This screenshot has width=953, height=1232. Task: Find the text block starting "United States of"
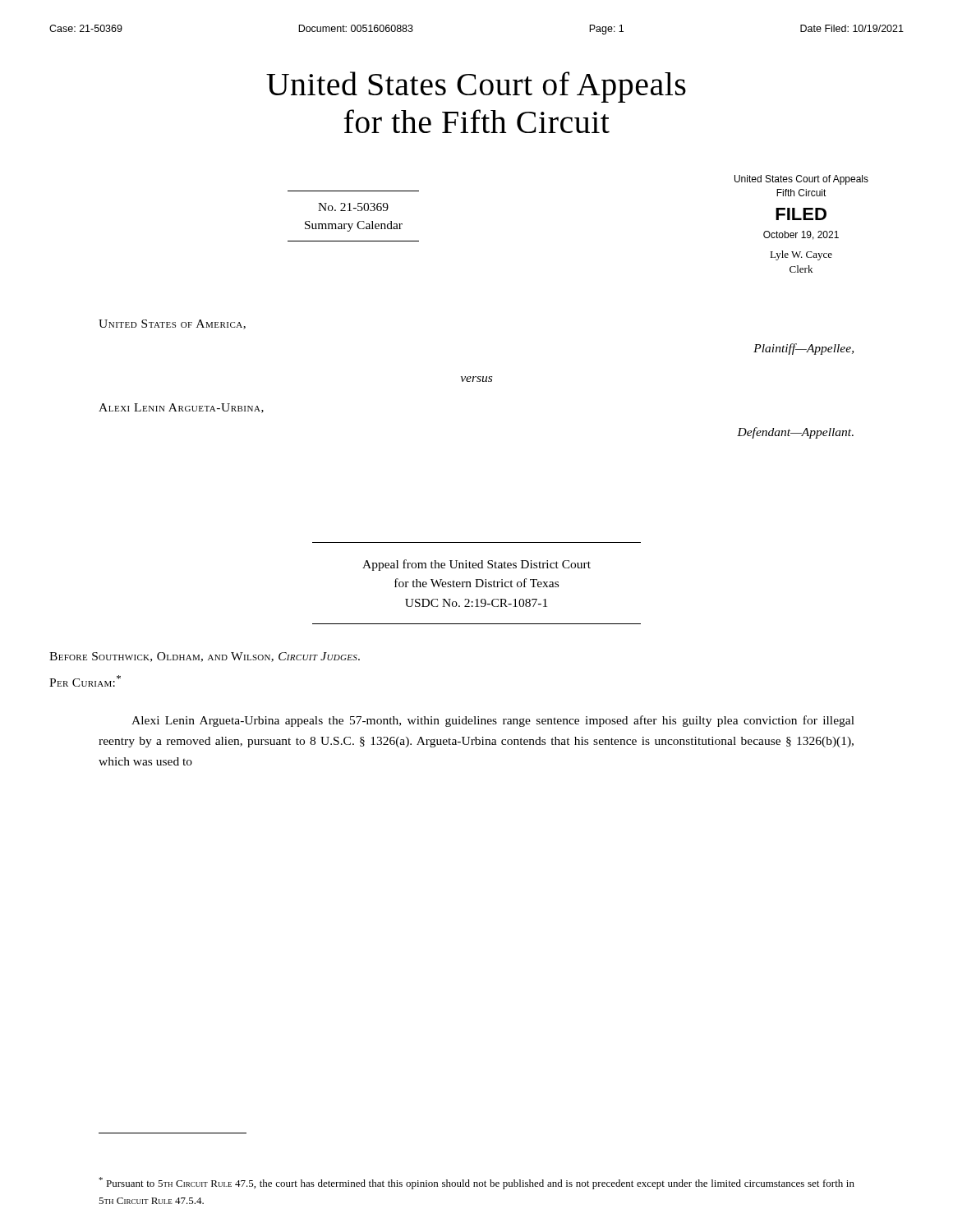[x=173, y=323]
